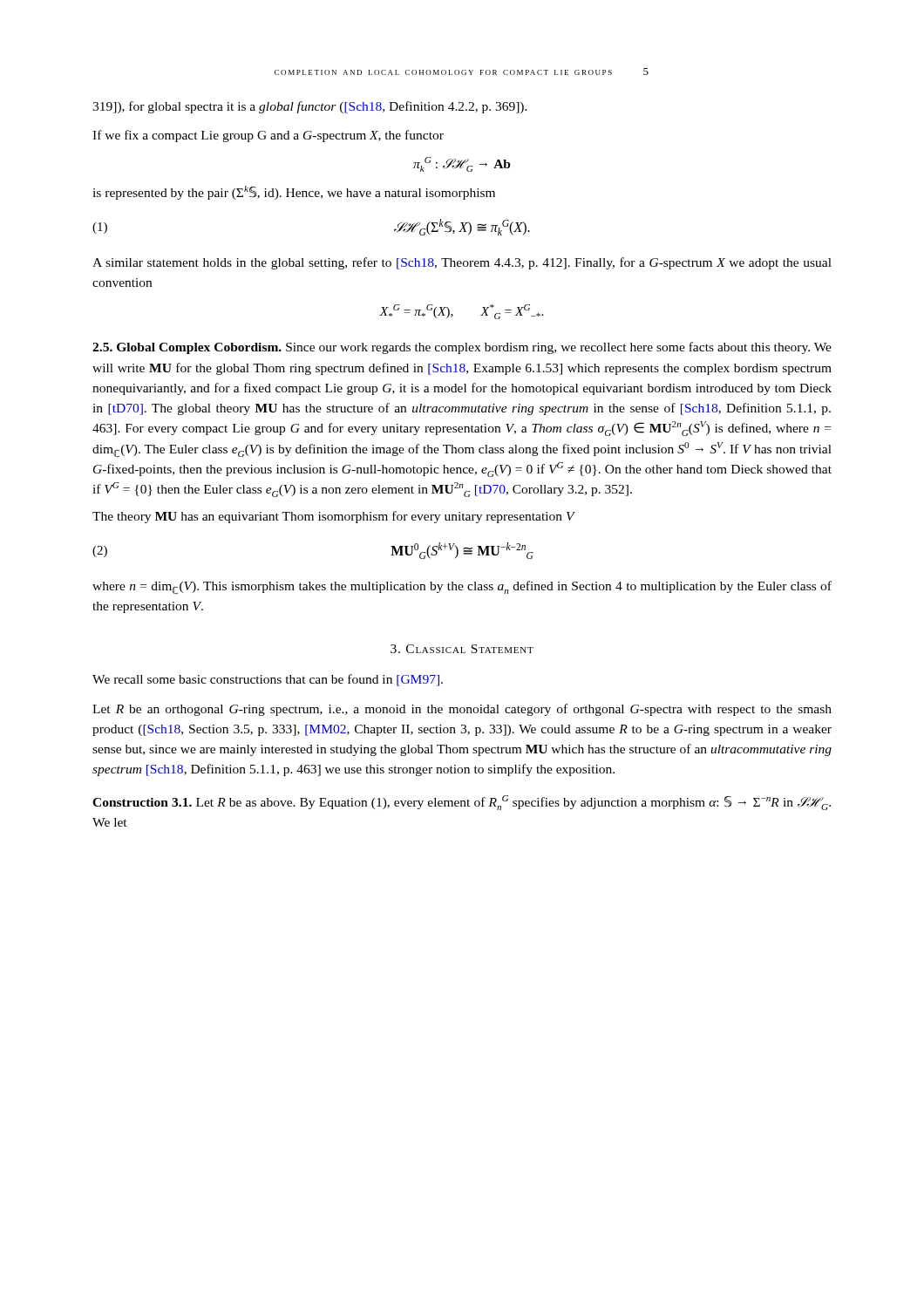
Task: Find the text starting "(1) 𝒮ℋG(Σk𝕊, X)"
Action: pos(462,227)
